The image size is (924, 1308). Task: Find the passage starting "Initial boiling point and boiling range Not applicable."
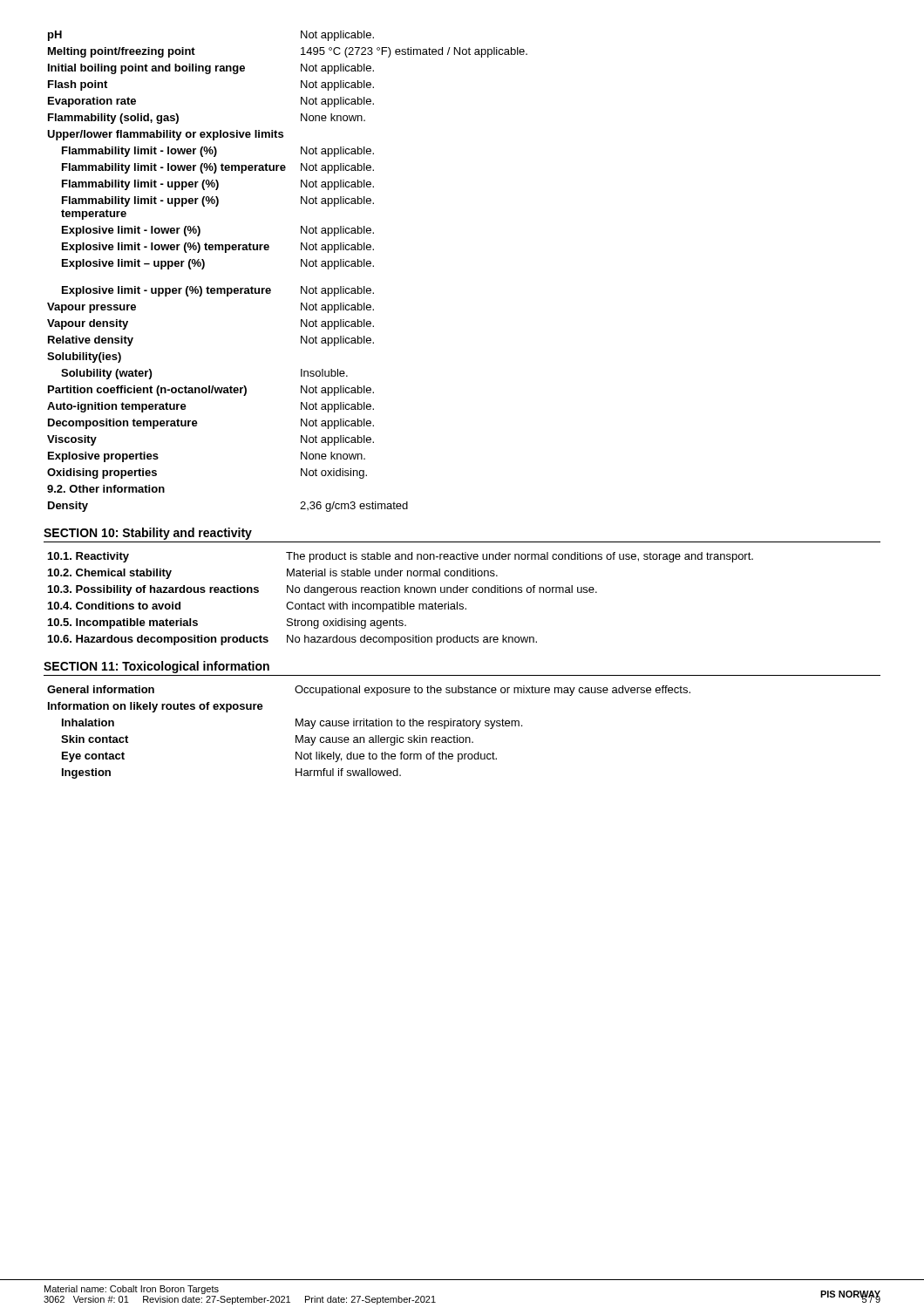(211, 69)
